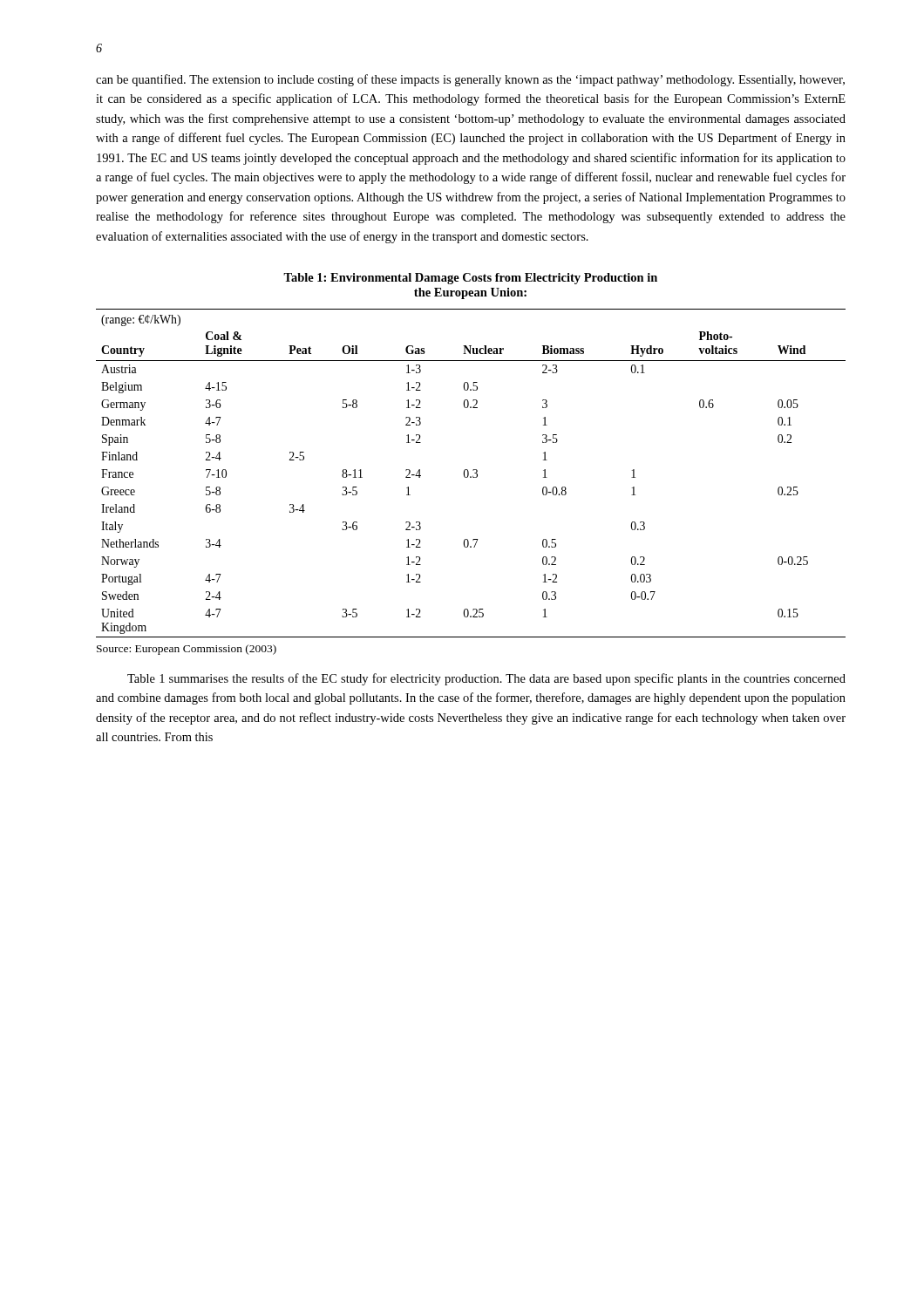This screenshot has width=924, height=1308.
Task: Select the title
Action: coord(471,285)
